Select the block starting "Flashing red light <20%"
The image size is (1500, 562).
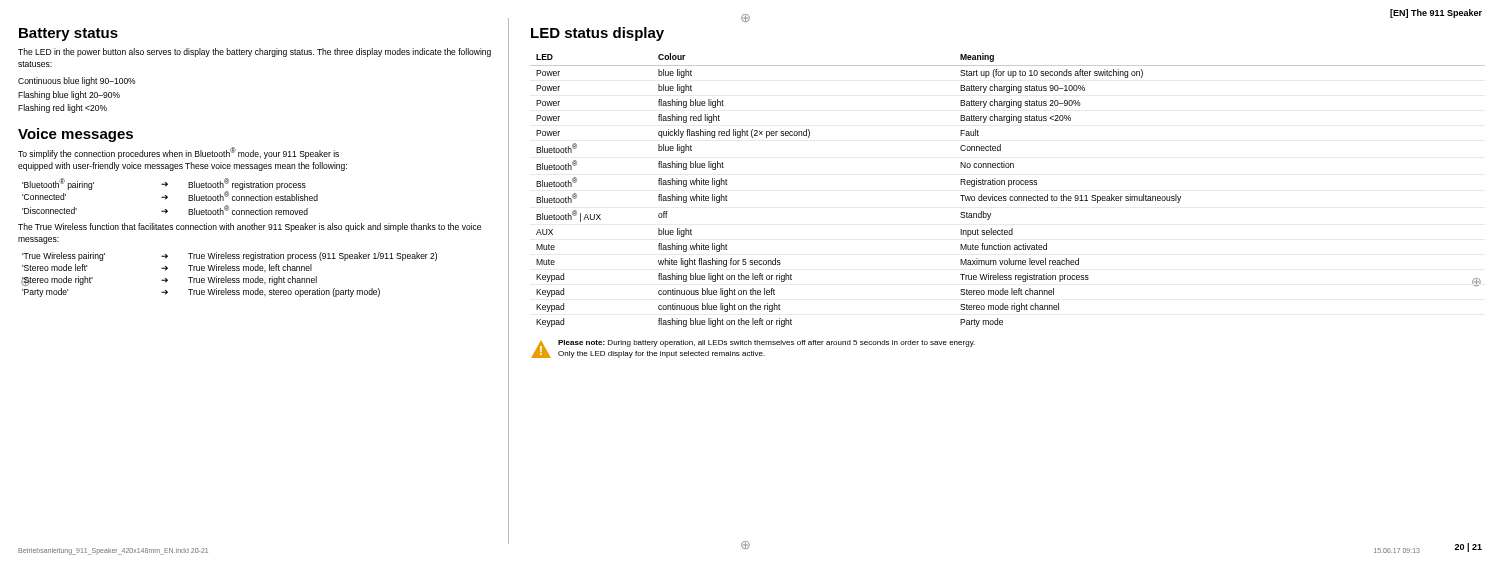tap(63, 108)
